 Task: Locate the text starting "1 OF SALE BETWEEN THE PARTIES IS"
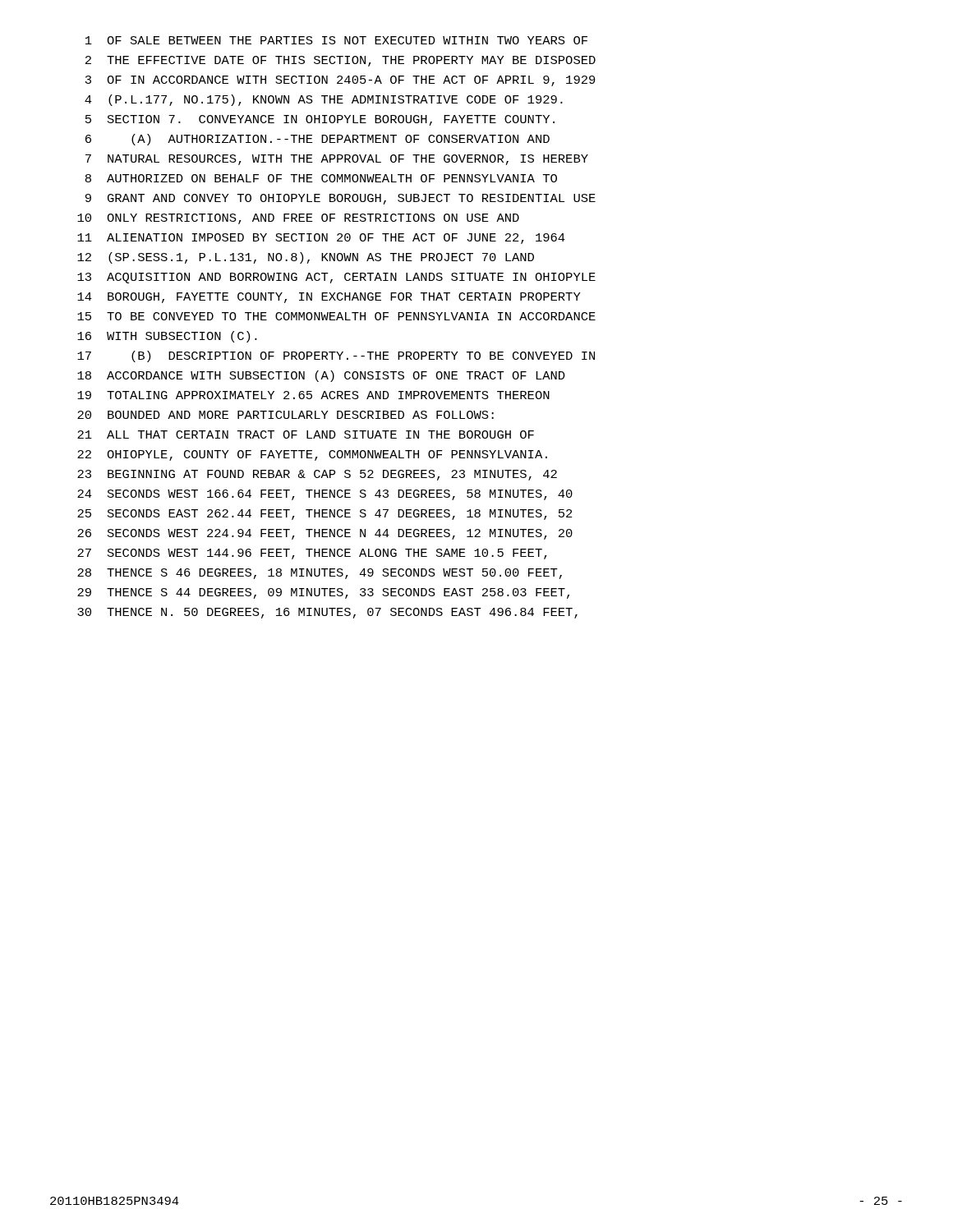pos(319,41)
